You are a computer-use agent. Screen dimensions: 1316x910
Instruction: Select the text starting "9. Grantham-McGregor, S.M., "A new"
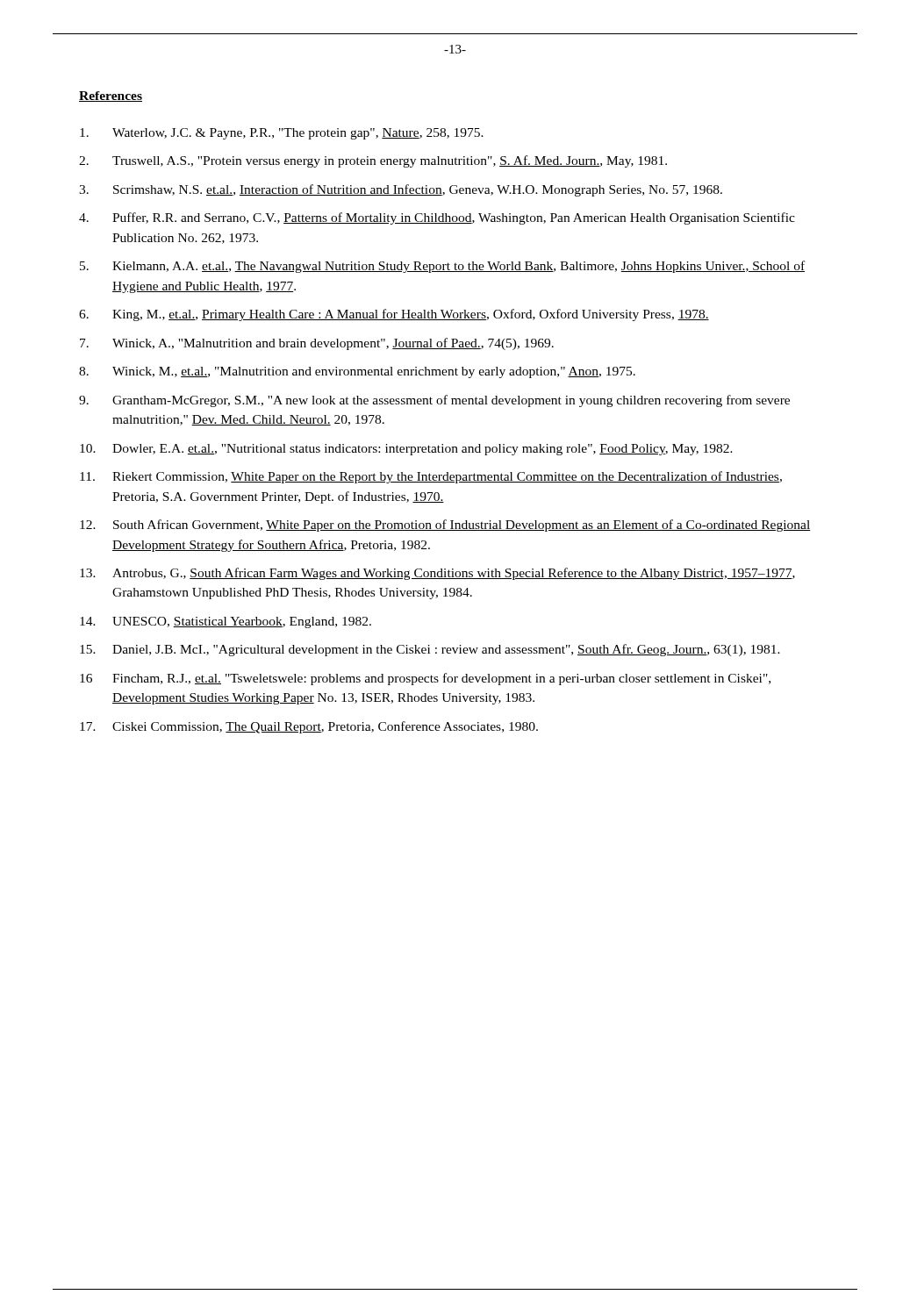pos(455,410)
